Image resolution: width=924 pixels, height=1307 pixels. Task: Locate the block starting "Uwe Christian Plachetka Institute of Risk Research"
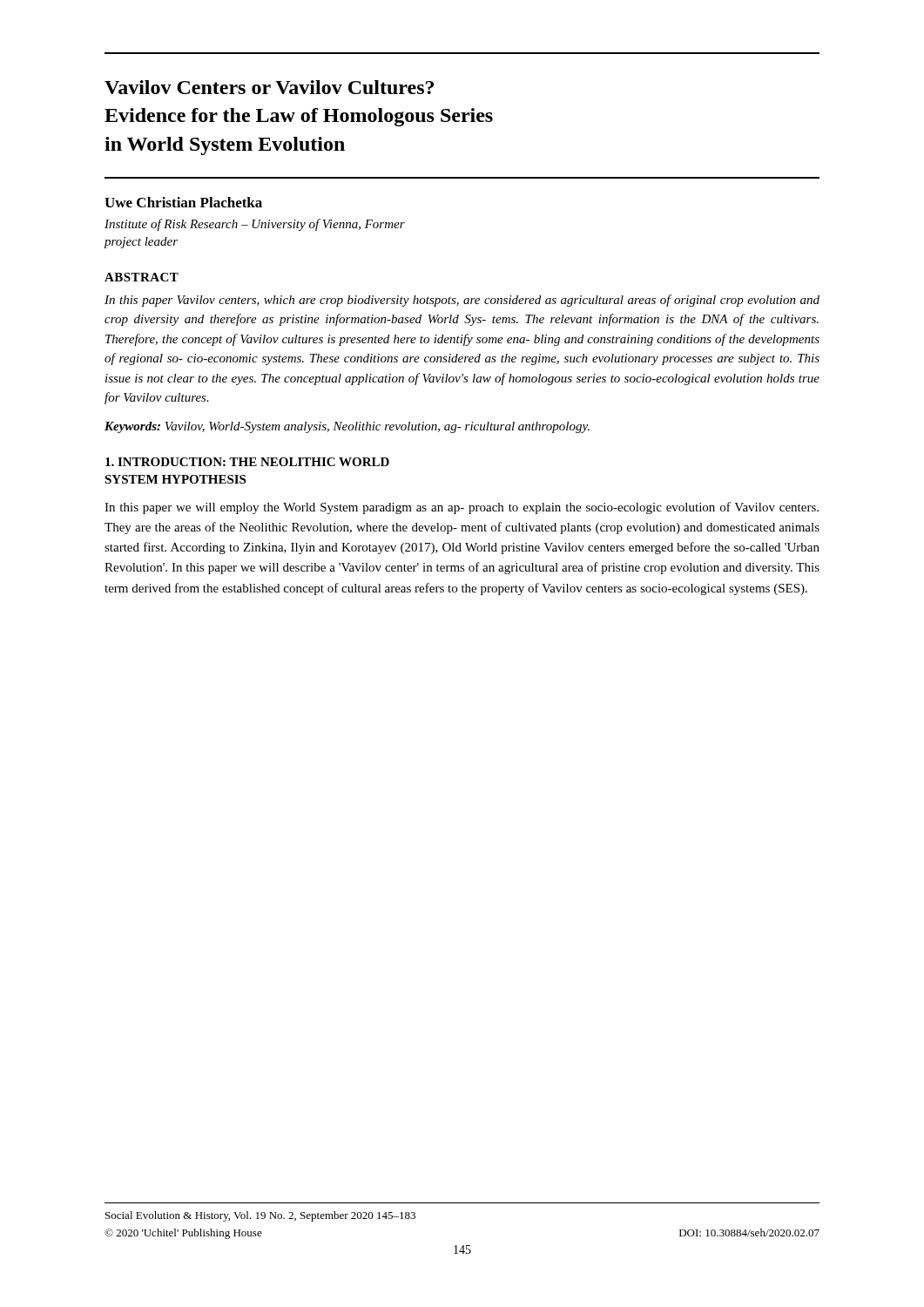pos(183,202)
